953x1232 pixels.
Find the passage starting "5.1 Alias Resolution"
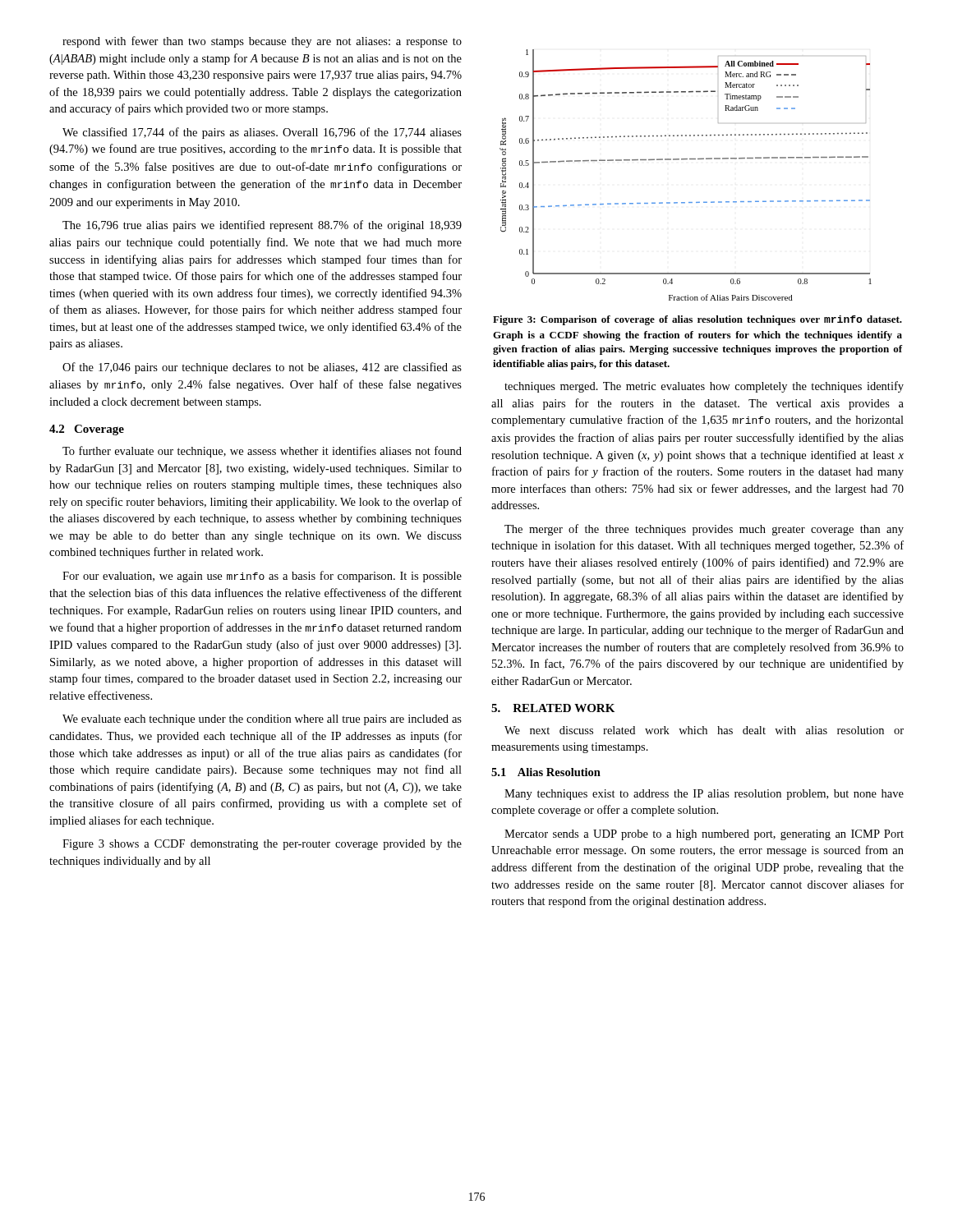(546, 772)
